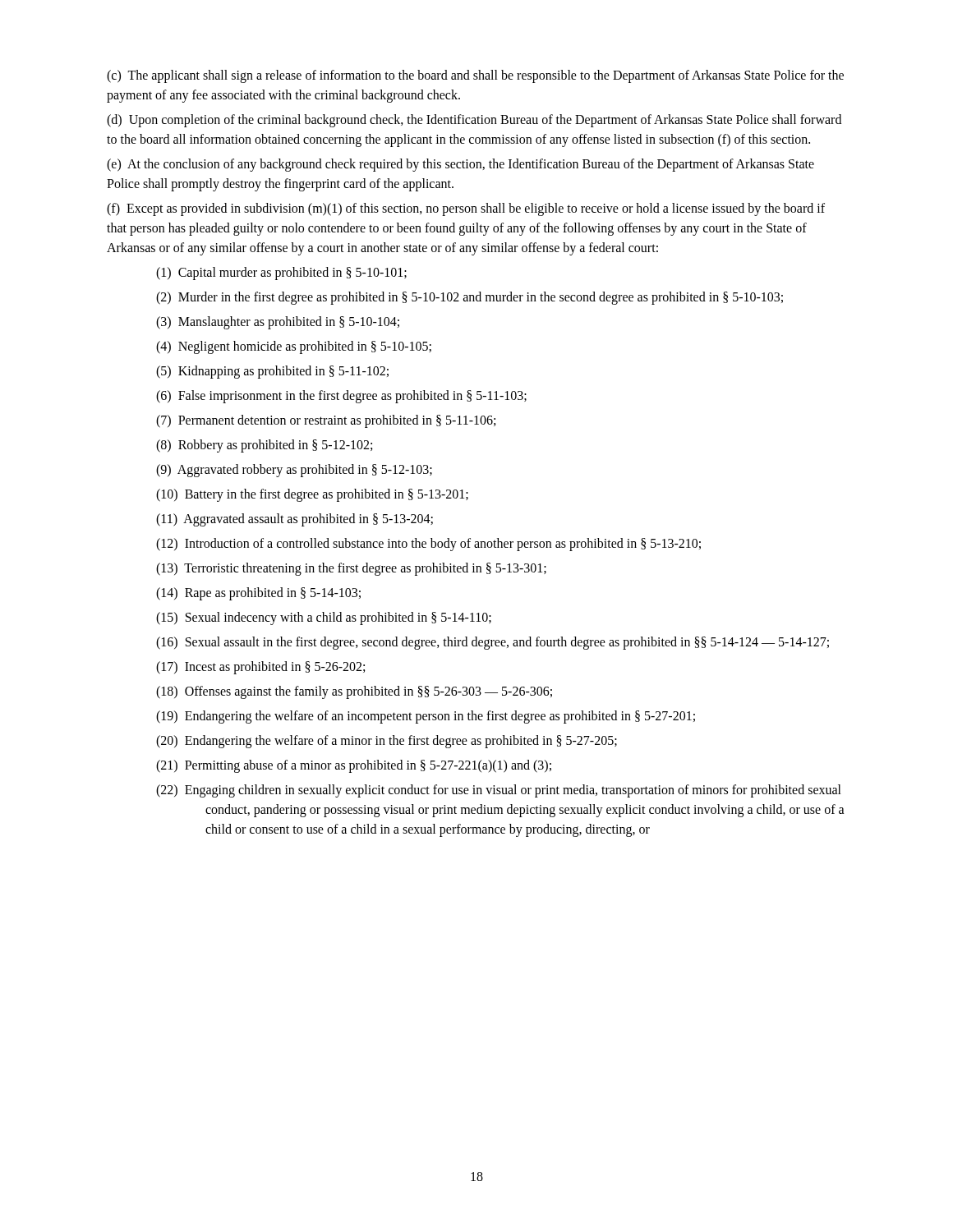Find the text block starting "(1) Capital murder as"
This screenshot has height=1232, width=953.
coord(281,274)
